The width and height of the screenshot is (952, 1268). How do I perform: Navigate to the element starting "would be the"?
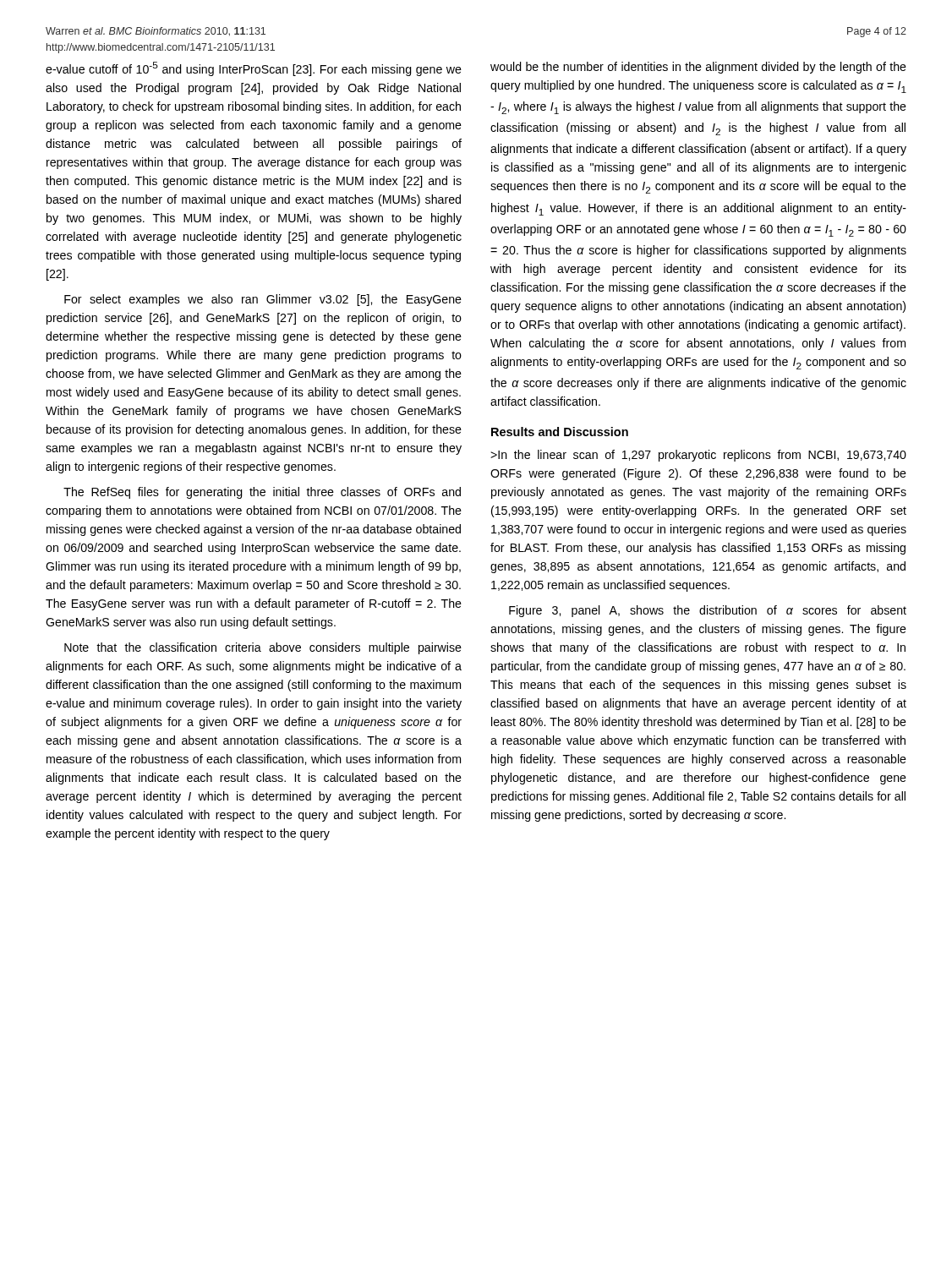point(698,234)
